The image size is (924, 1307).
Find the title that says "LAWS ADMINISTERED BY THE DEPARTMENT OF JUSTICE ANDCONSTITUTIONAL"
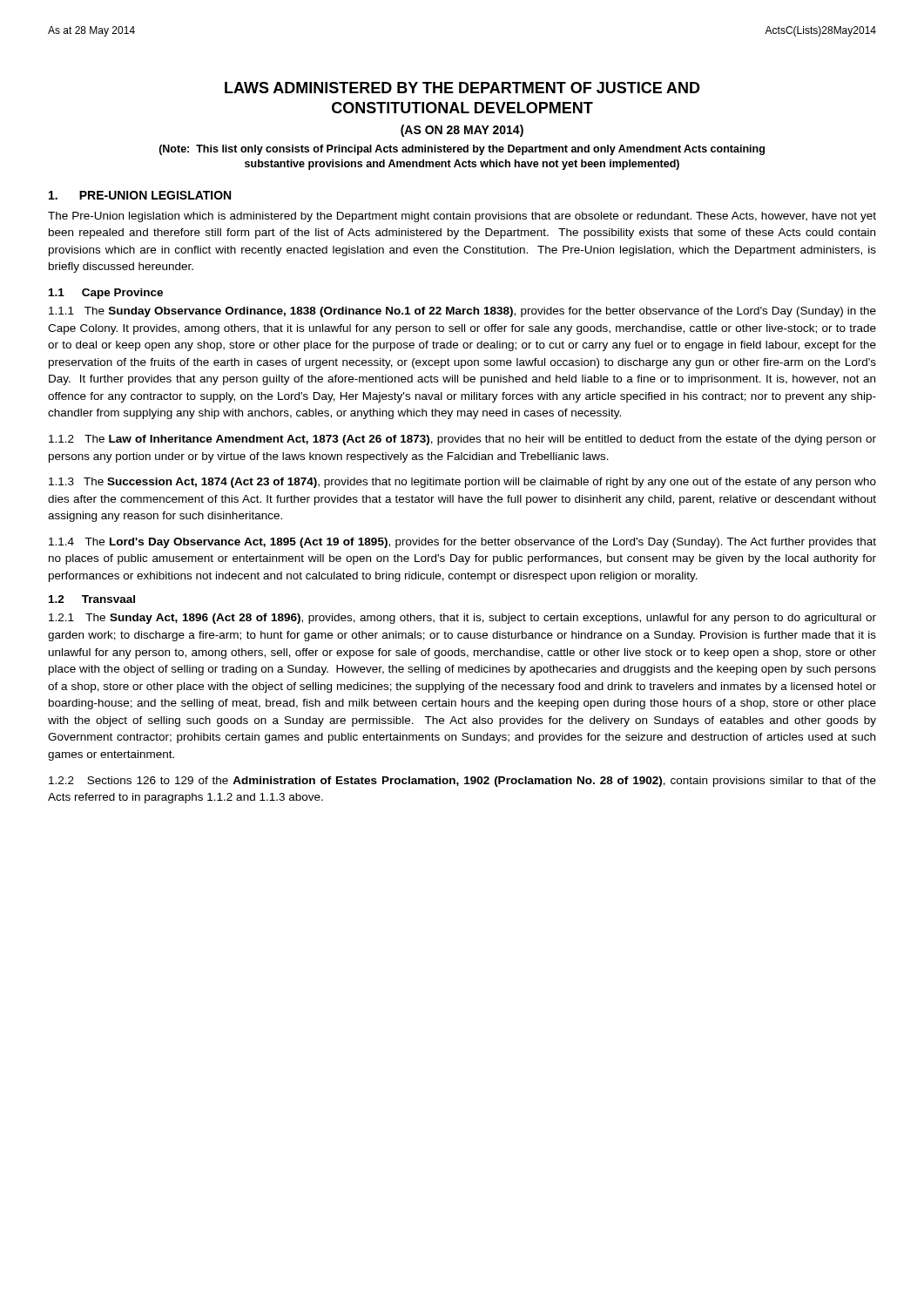(462, 108)
